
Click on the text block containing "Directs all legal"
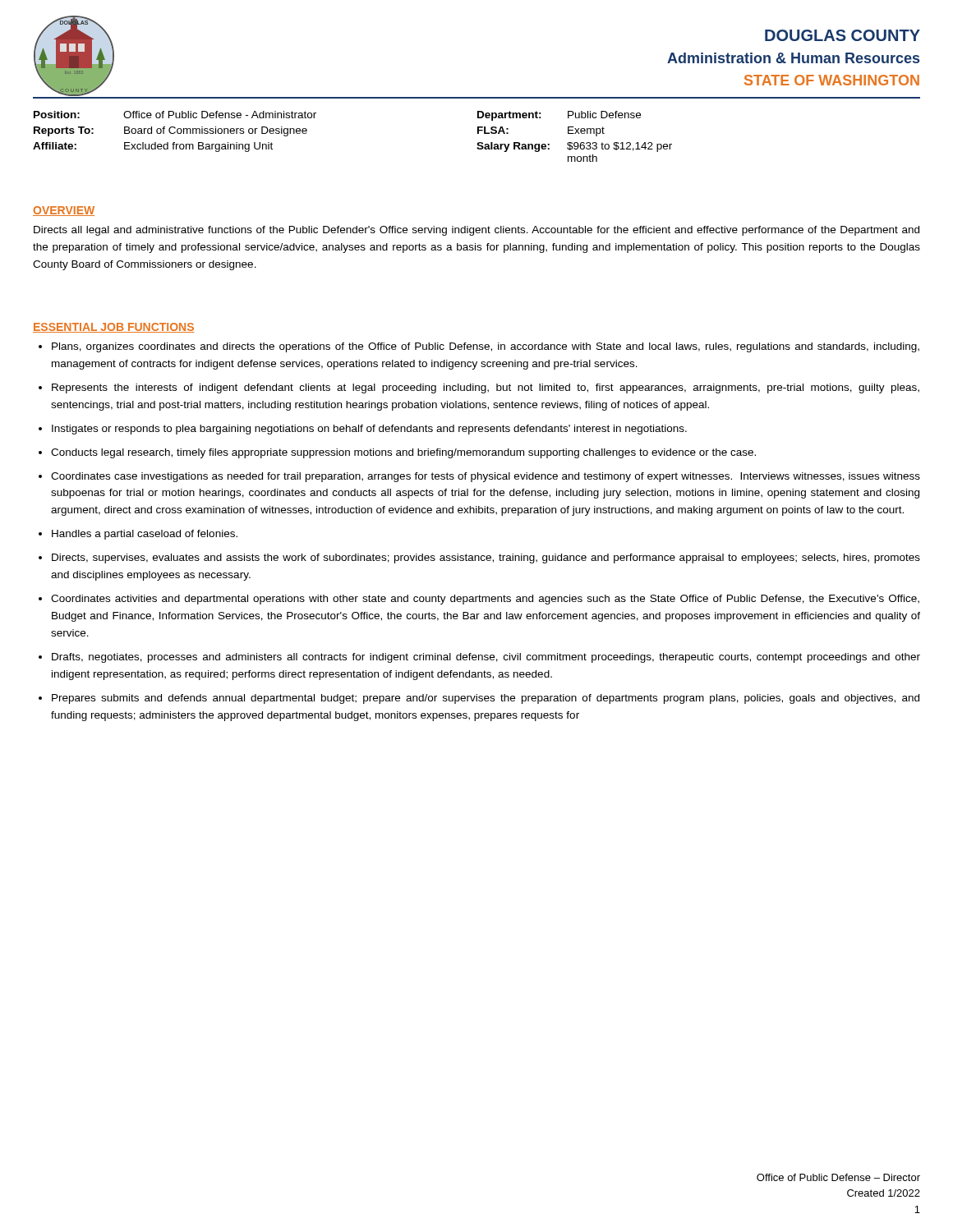click(476, 247)
